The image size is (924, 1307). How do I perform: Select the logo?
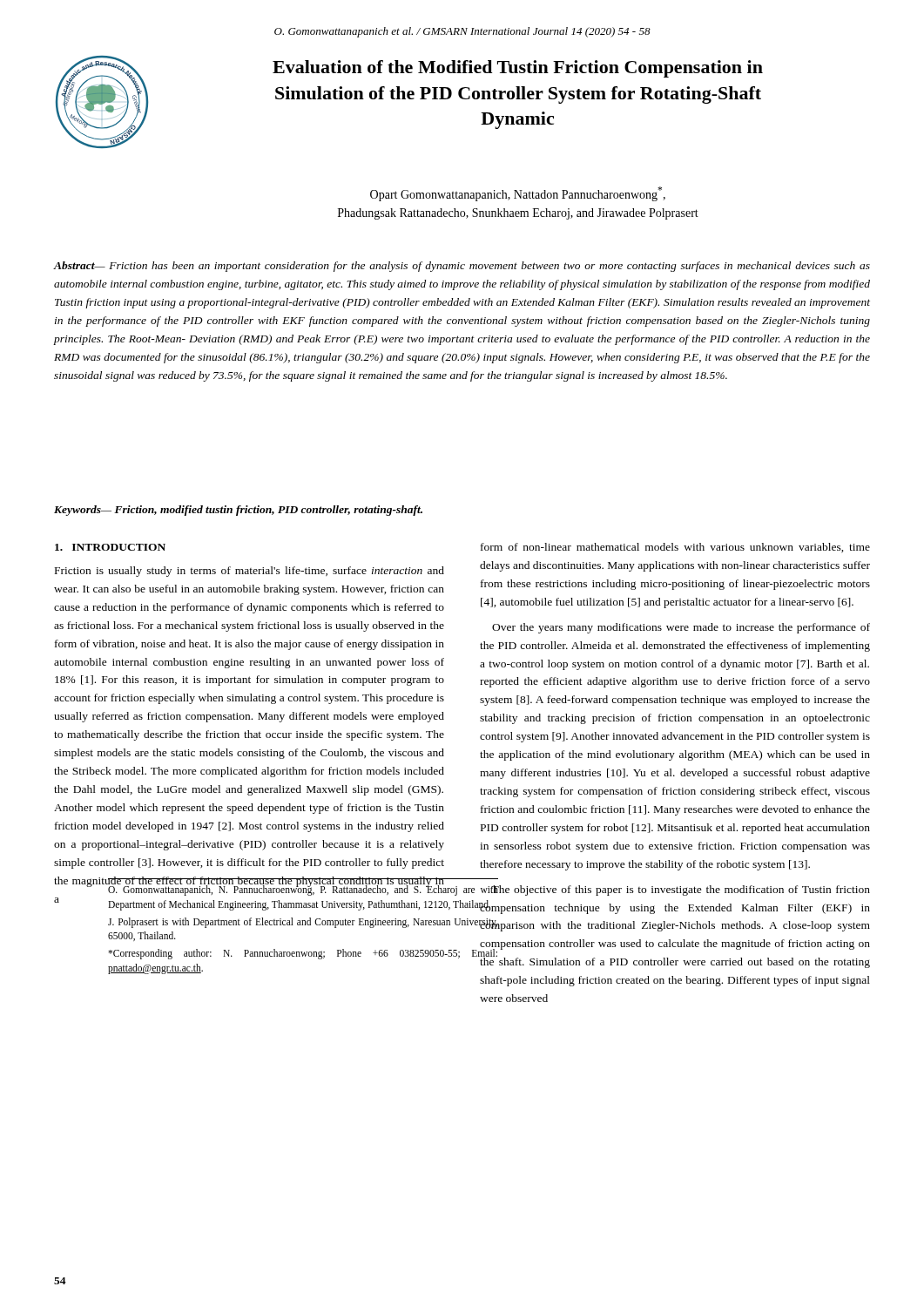[x=102, y=102]
